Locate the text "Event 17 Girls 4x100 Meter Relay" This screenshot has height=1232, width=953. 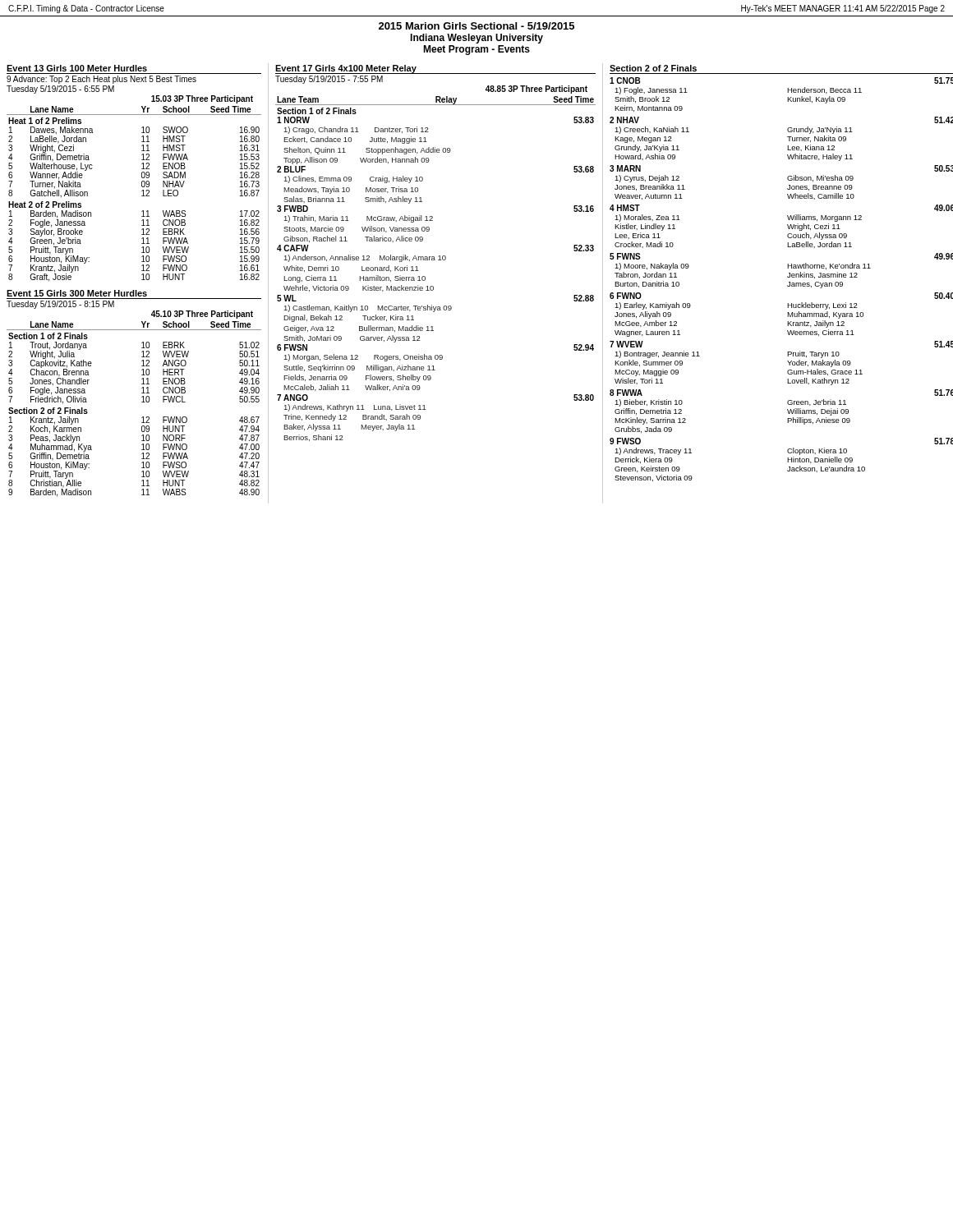[346, 68]
